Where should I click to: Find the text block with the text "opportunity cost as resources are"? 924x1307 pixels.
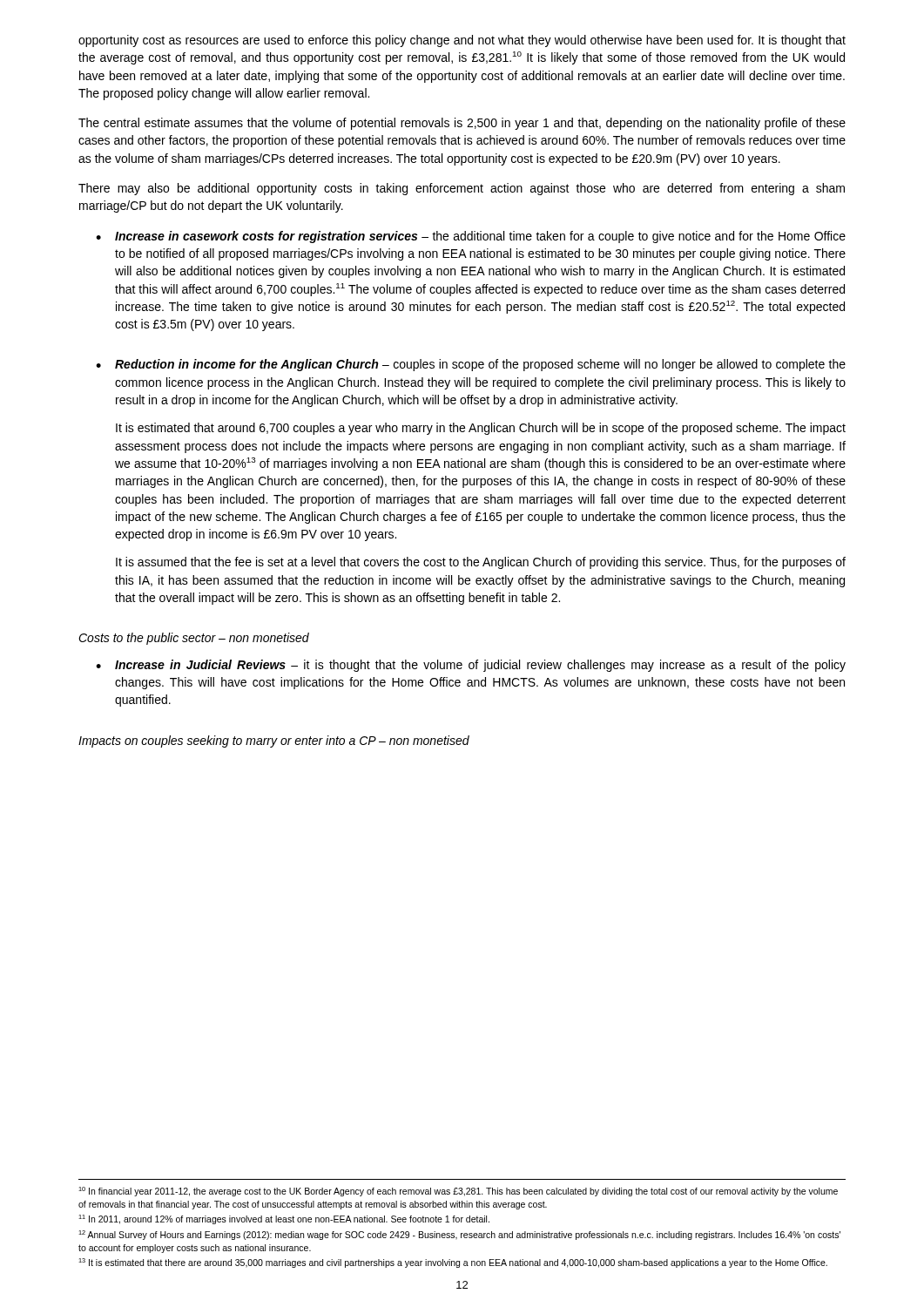pos(462,67)
